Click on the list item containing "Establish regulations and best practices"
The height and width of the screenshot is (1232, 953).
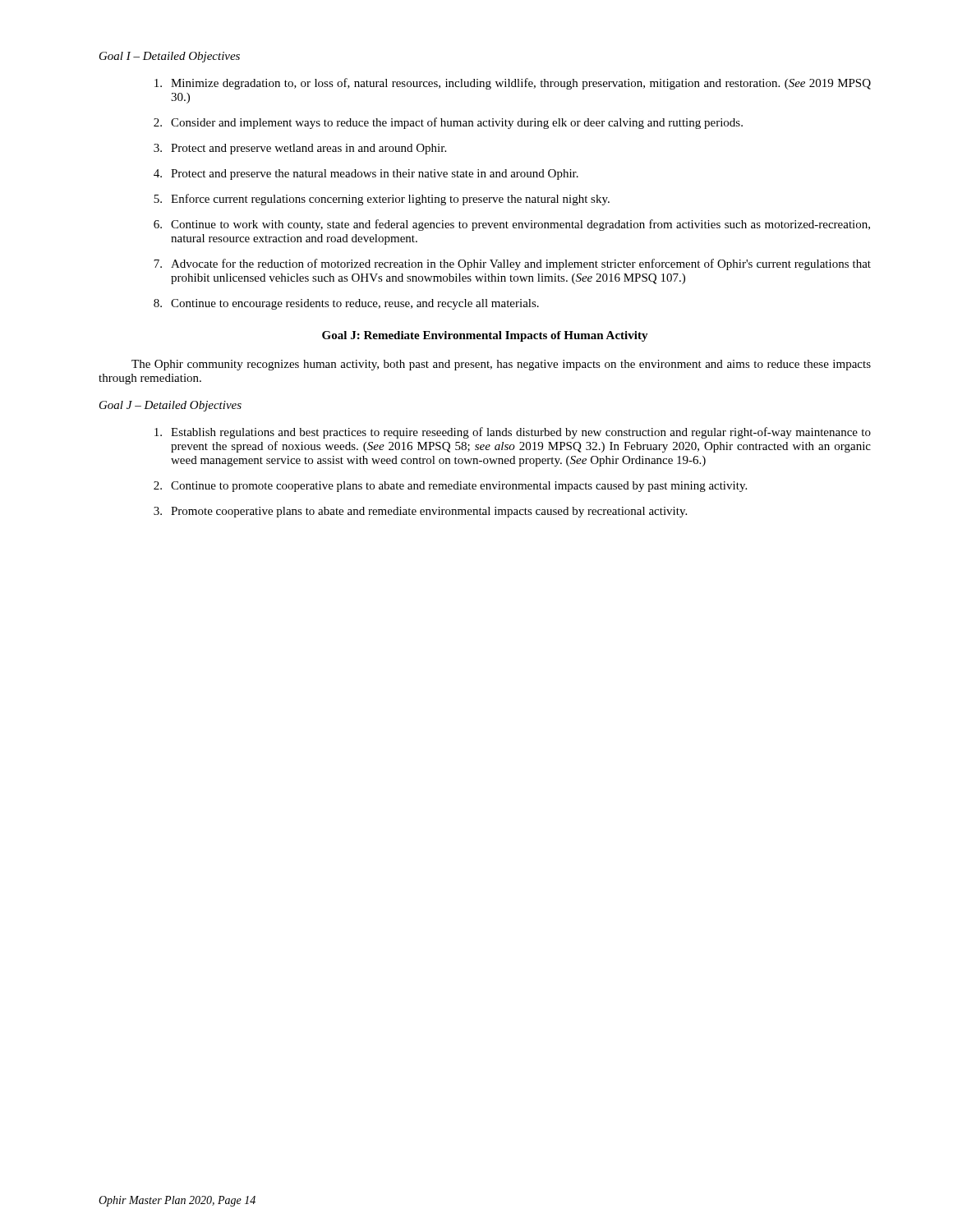click(x=501, y=446)
